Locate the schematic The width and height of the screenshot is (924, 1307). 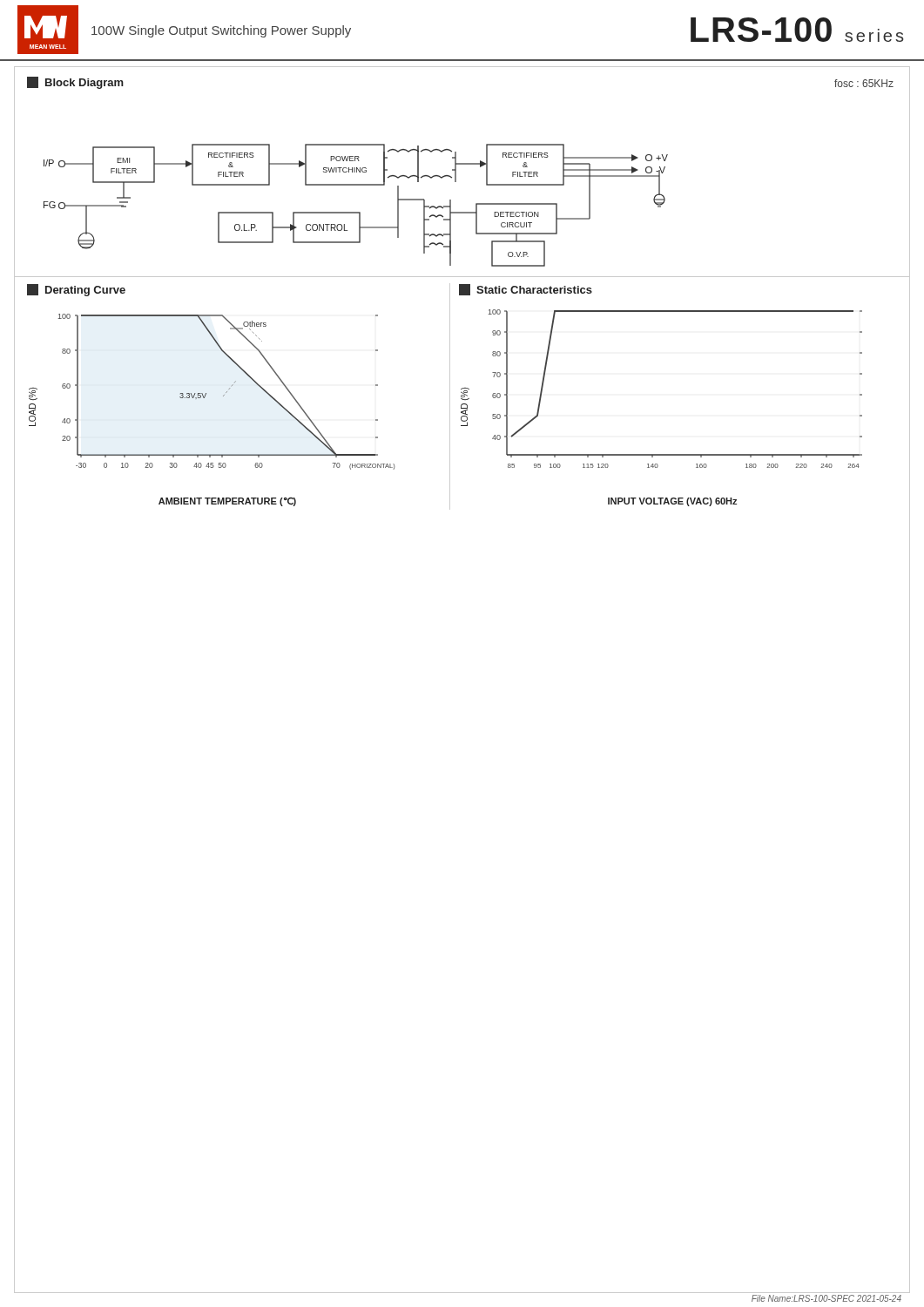[462, 182]
